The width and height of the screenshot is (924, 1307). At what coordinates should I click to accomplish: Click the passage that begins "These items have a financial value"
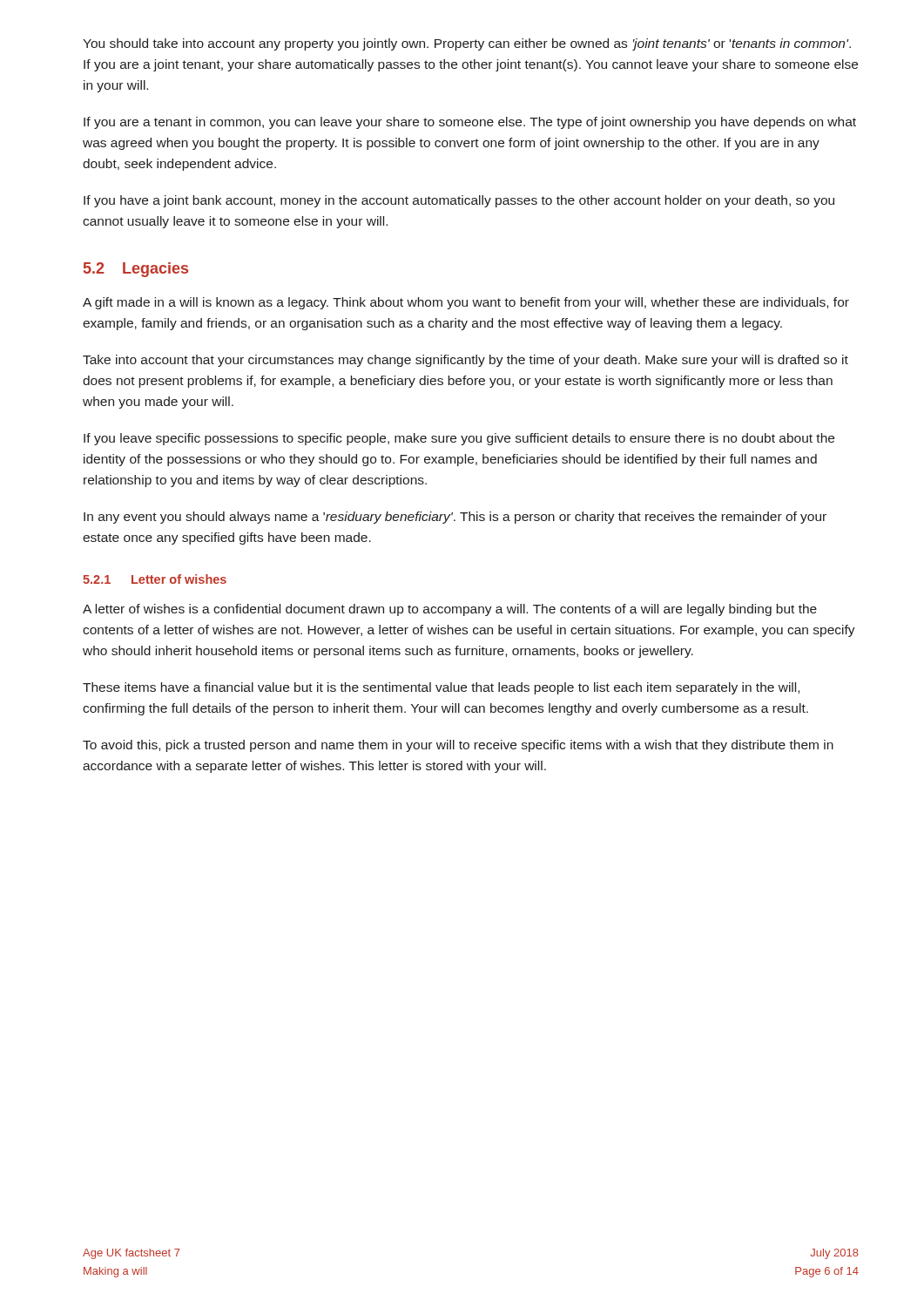click(446, 698)
